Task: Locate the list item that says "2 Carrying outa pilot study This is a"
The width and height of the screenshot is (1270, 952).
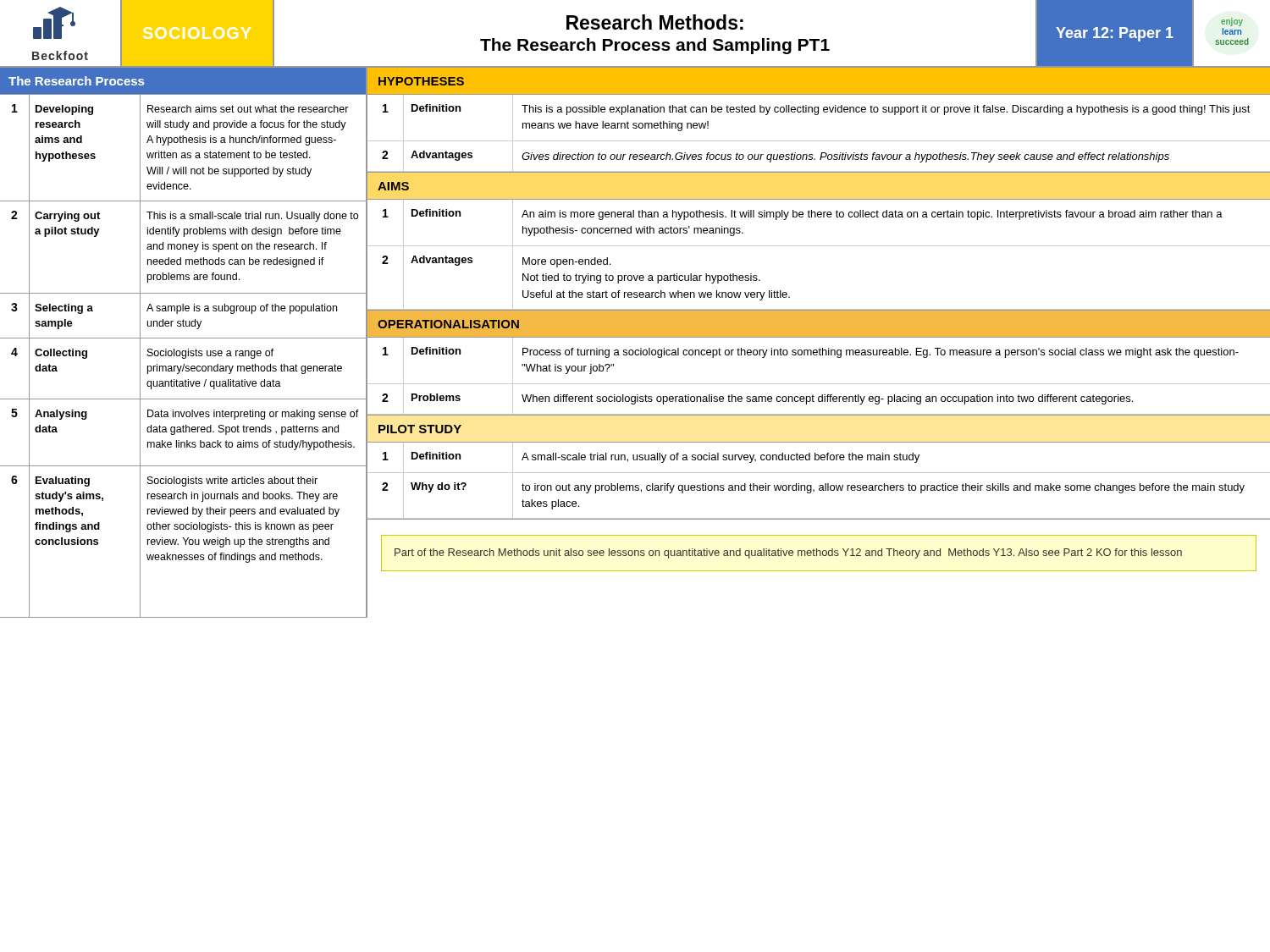Action: point(183,247)
